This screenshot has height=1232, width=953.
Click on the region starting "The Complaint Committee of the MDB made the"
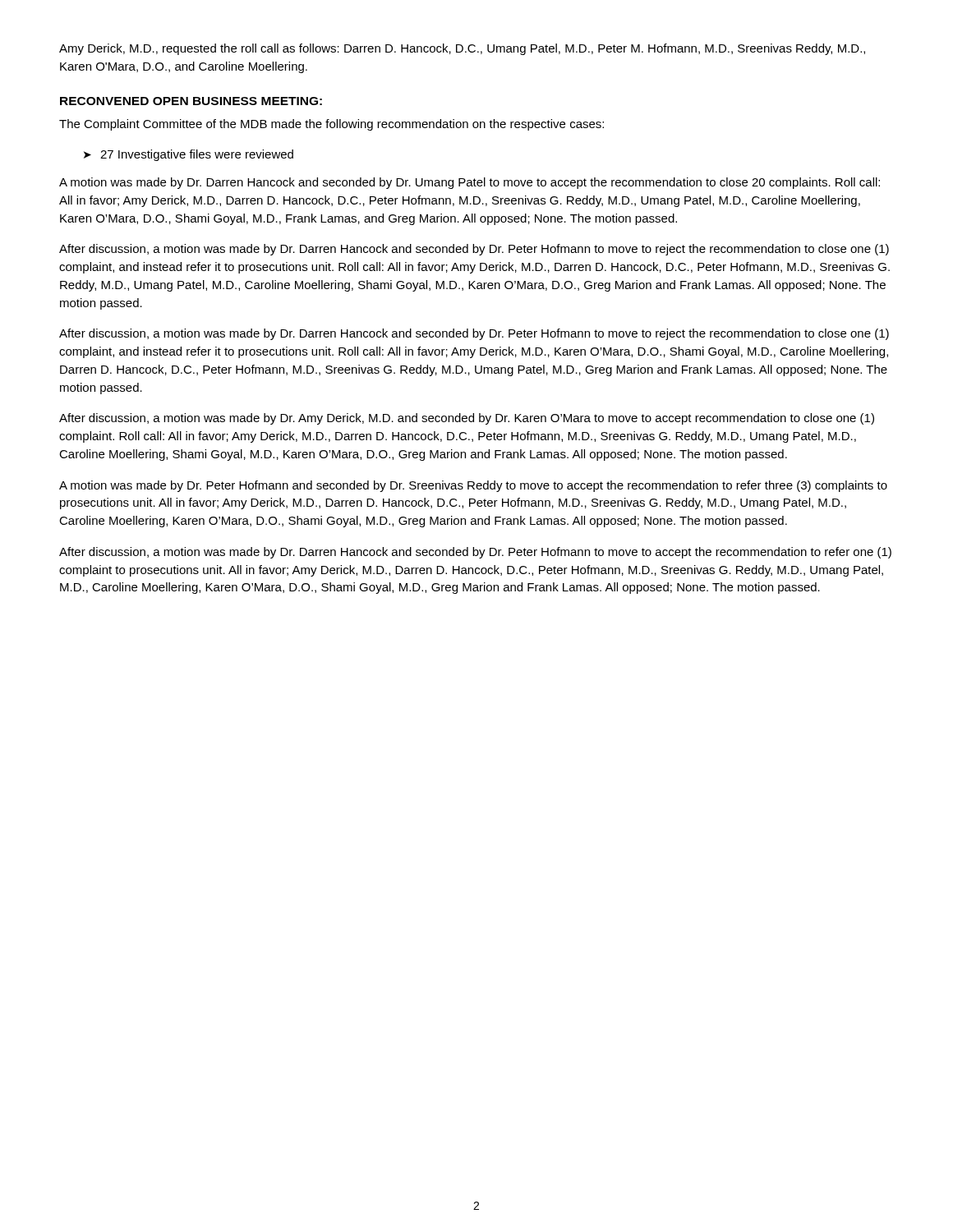coord(332,123)
